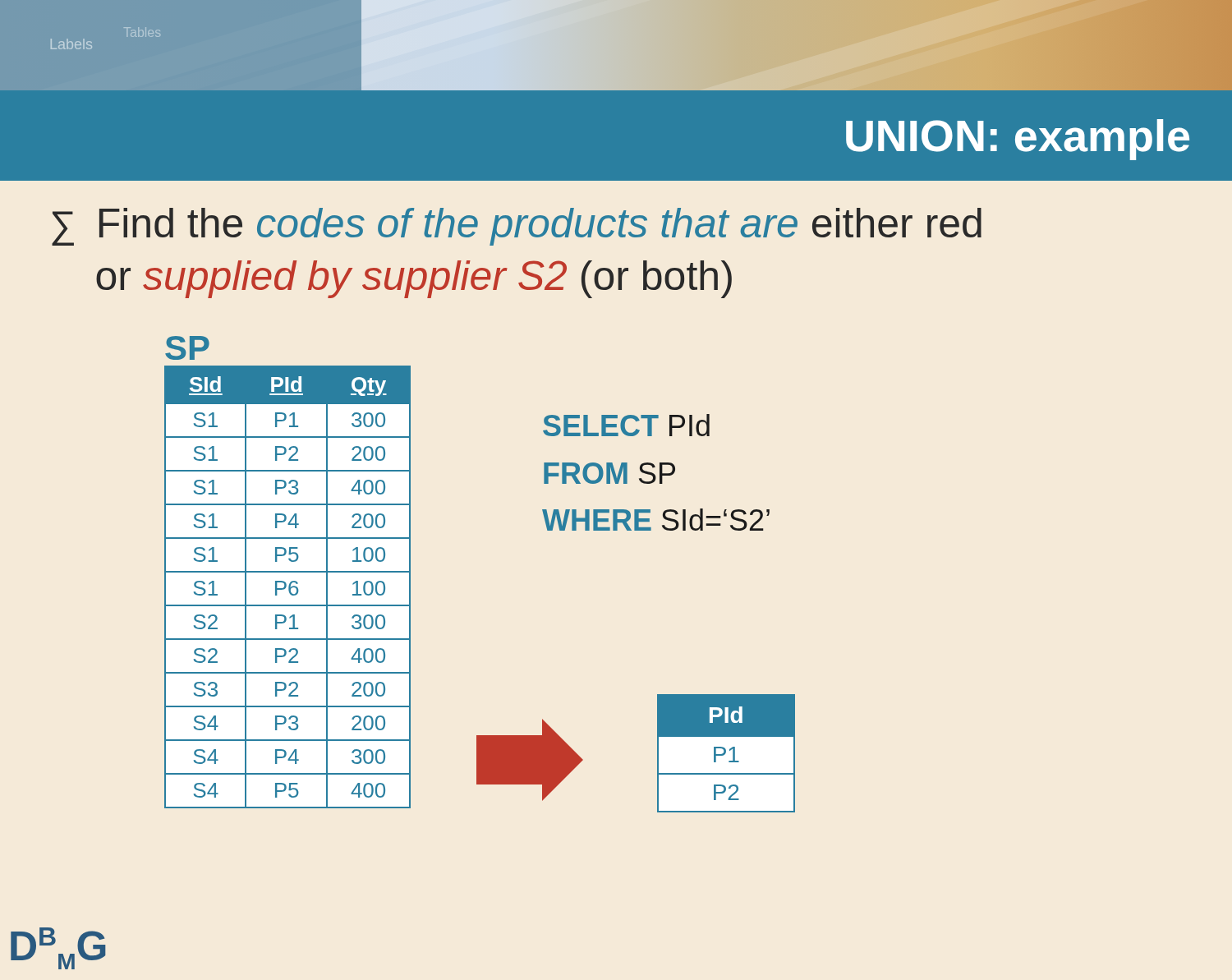Locate the logo
Viewport: 1232px width, 980px height.
pyautogui.click(x=58, y=949)
